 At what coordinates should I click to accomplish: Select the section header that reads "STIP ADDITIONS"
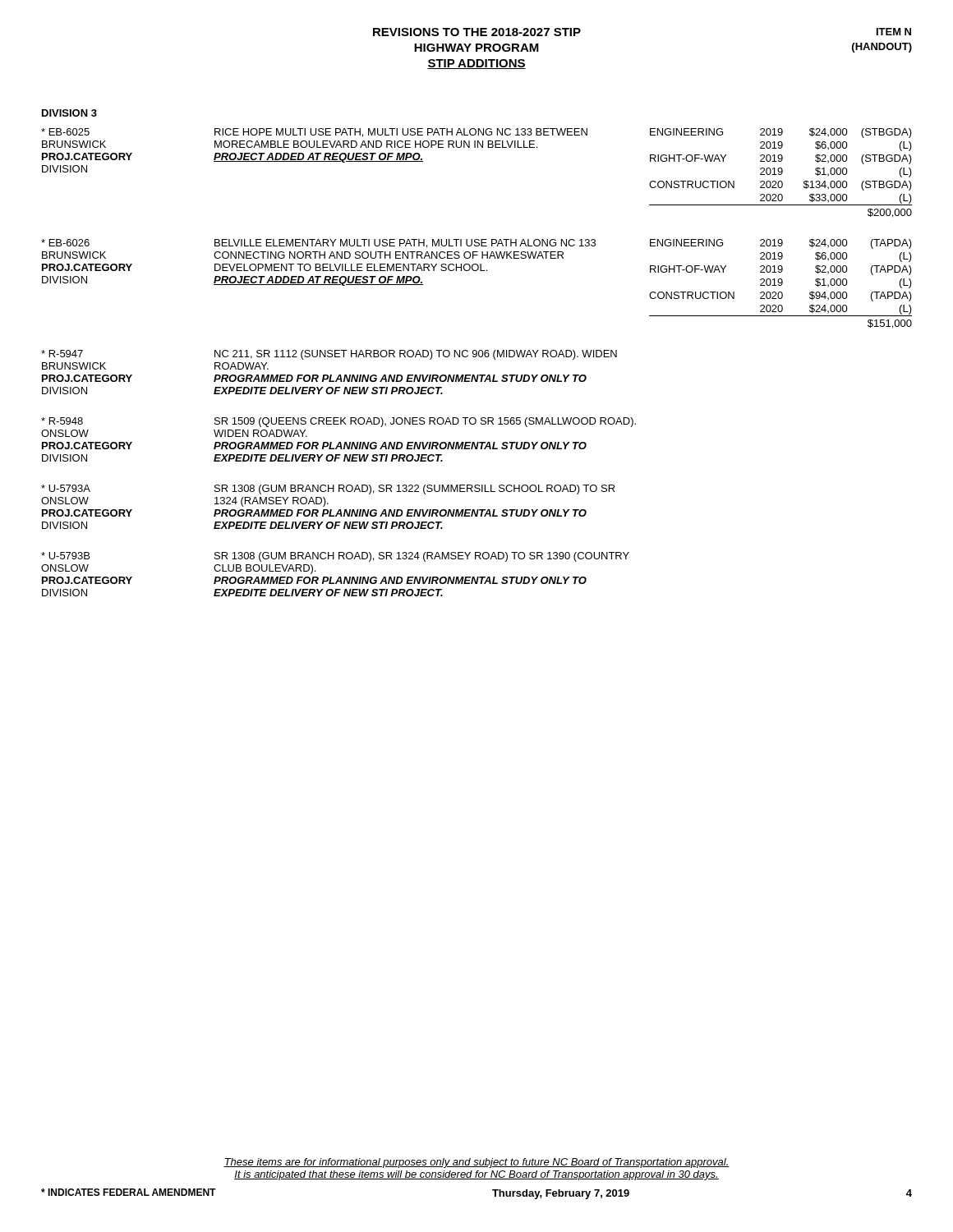(x=476, y=63)
